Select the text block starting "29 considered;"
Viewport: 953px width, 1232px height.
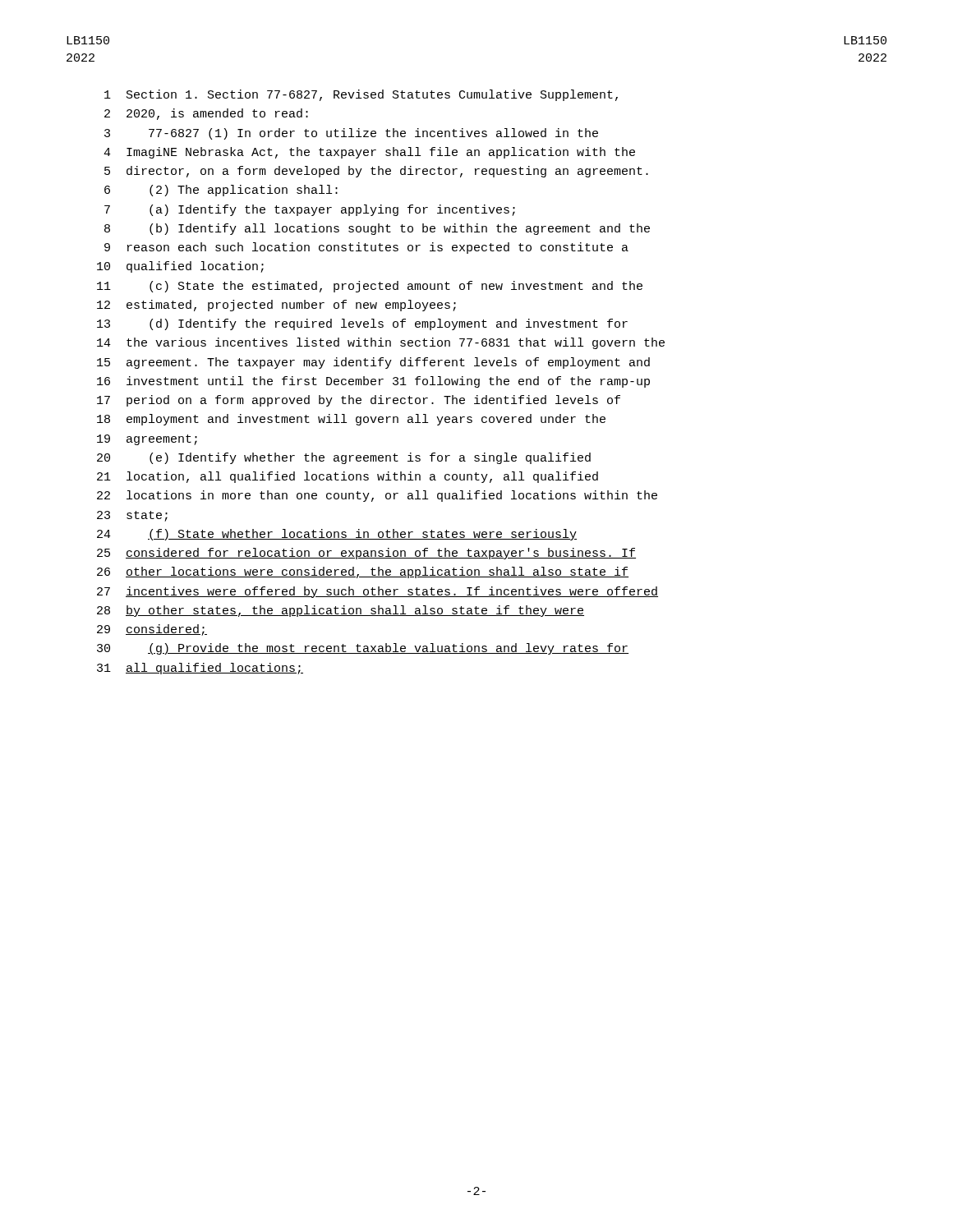tap(152, 630)
